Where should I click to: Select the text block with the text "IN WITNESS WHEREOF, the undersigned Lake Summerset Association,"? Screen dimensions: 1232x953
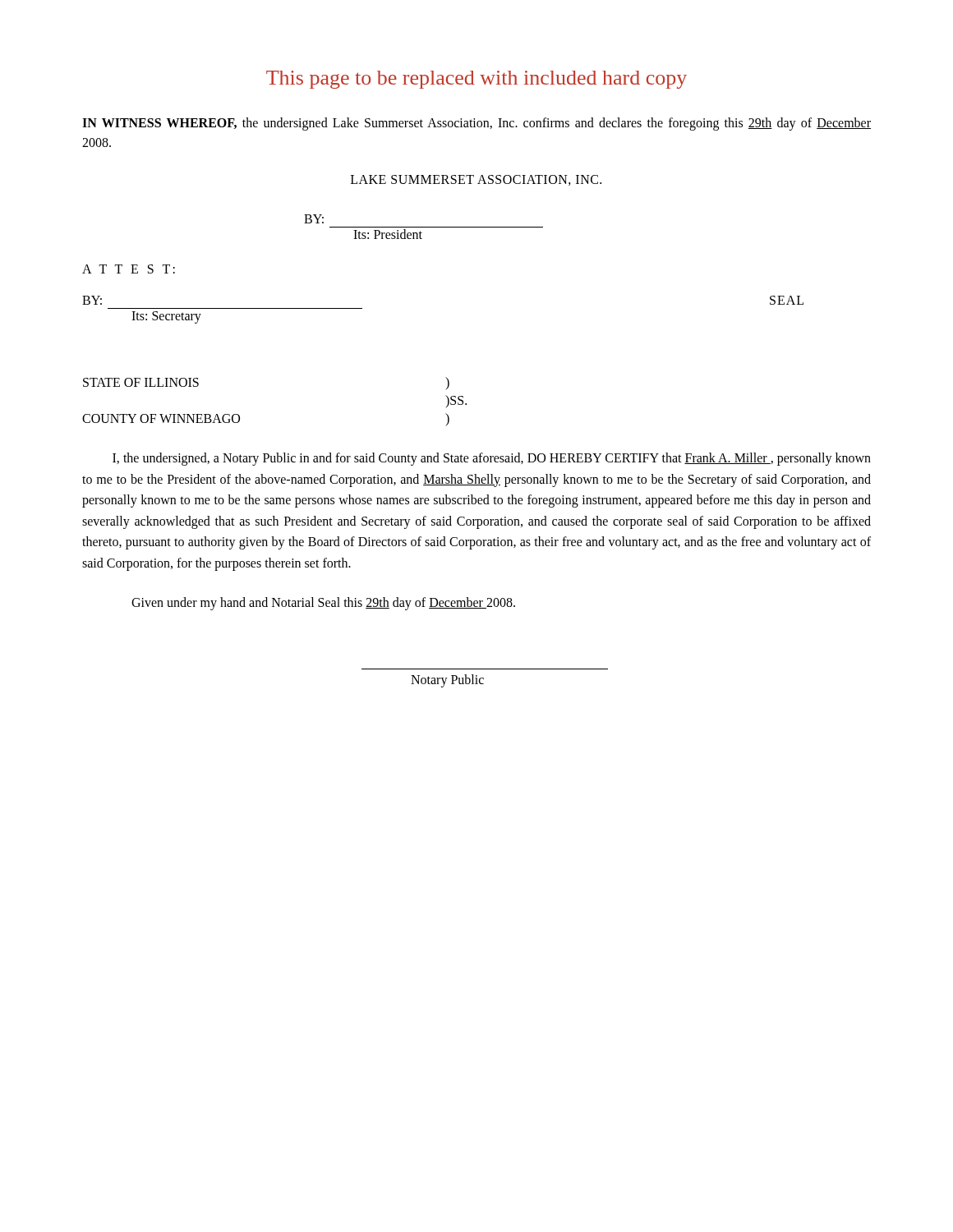click(476, 133)
